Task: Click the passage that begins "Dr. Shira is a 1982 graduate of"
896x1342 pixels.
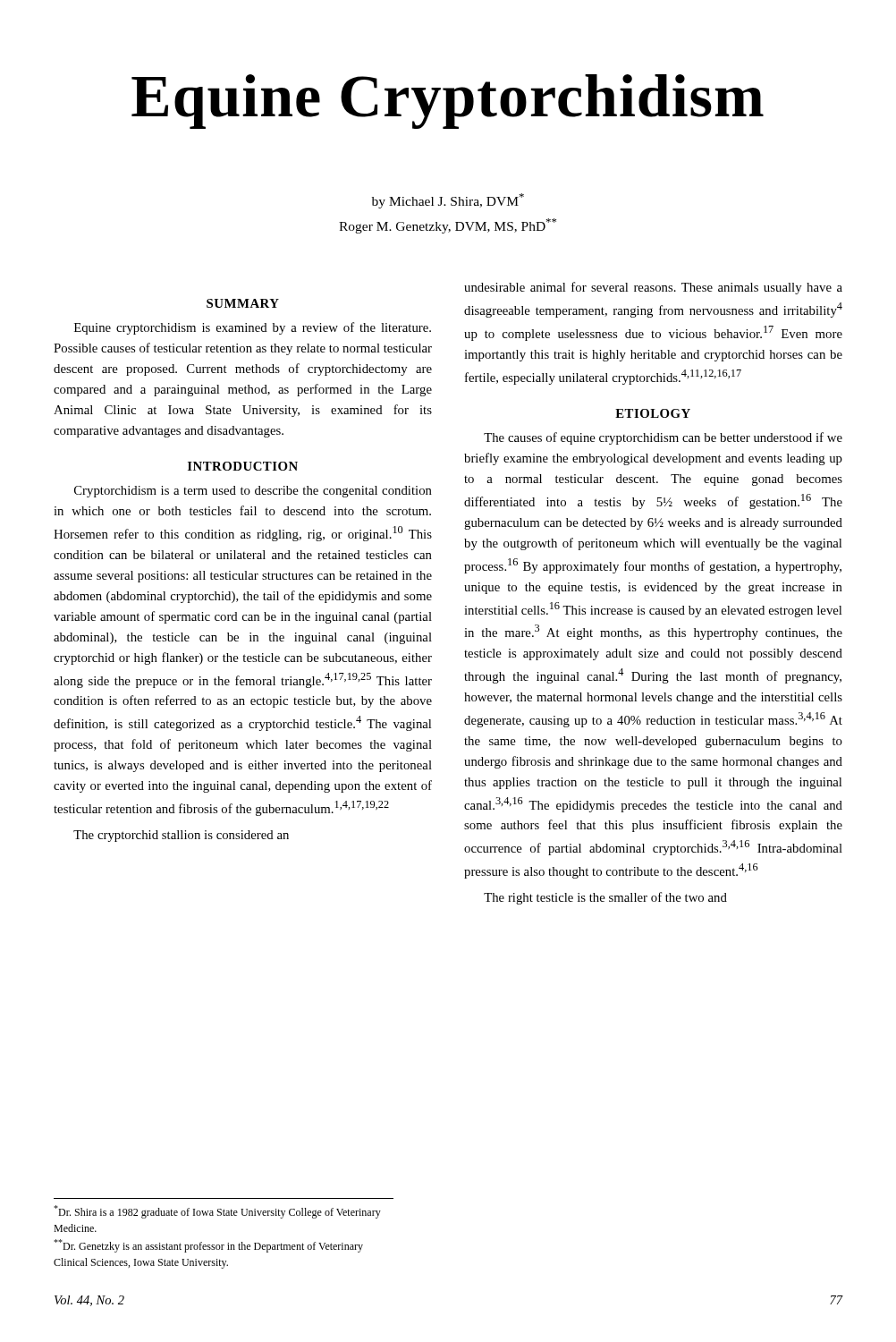Action: pyautogui.click(x=217, y=1236)
